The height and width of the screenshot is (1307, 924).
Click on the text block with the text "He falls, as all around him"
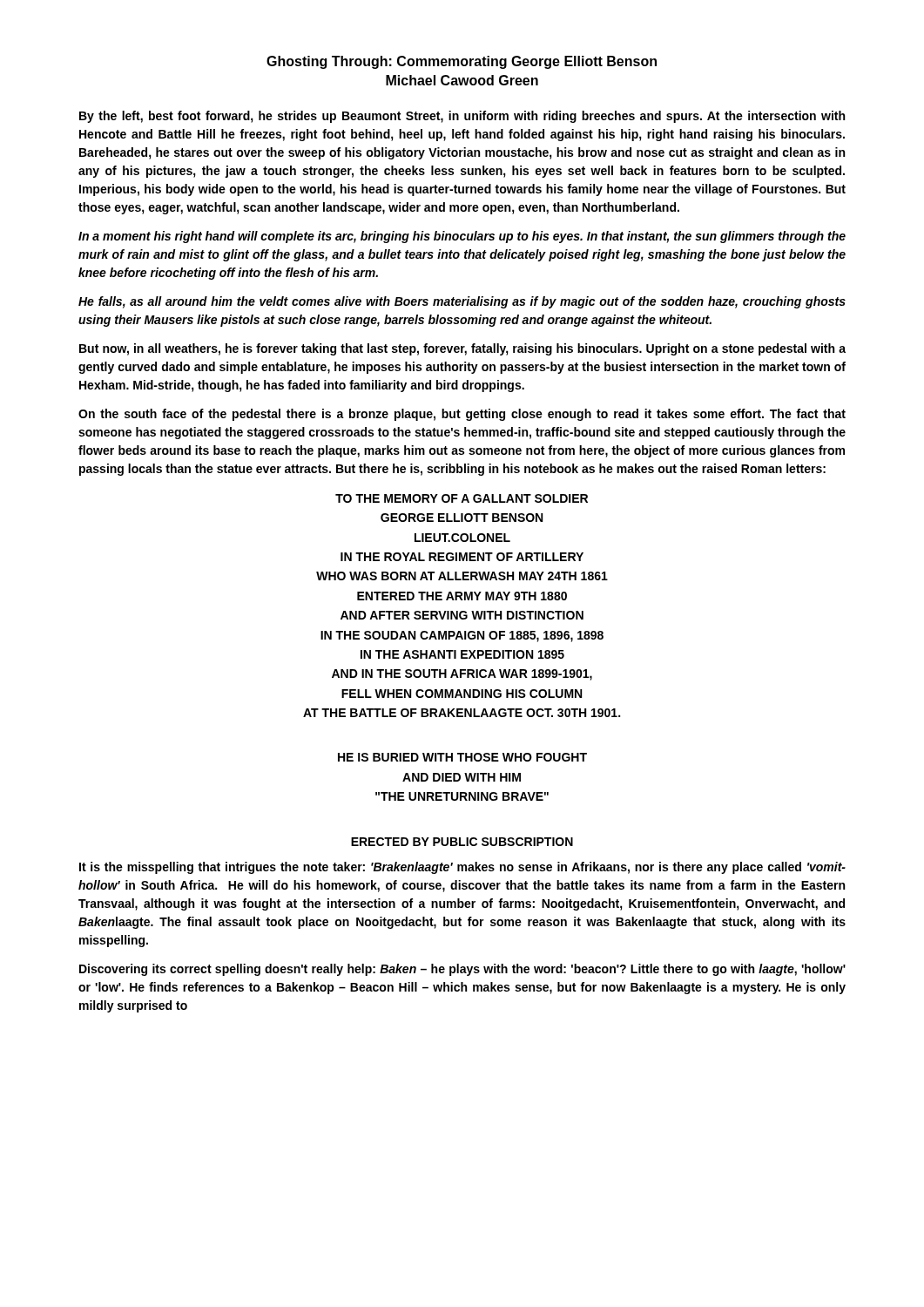(x=462, y=310)
